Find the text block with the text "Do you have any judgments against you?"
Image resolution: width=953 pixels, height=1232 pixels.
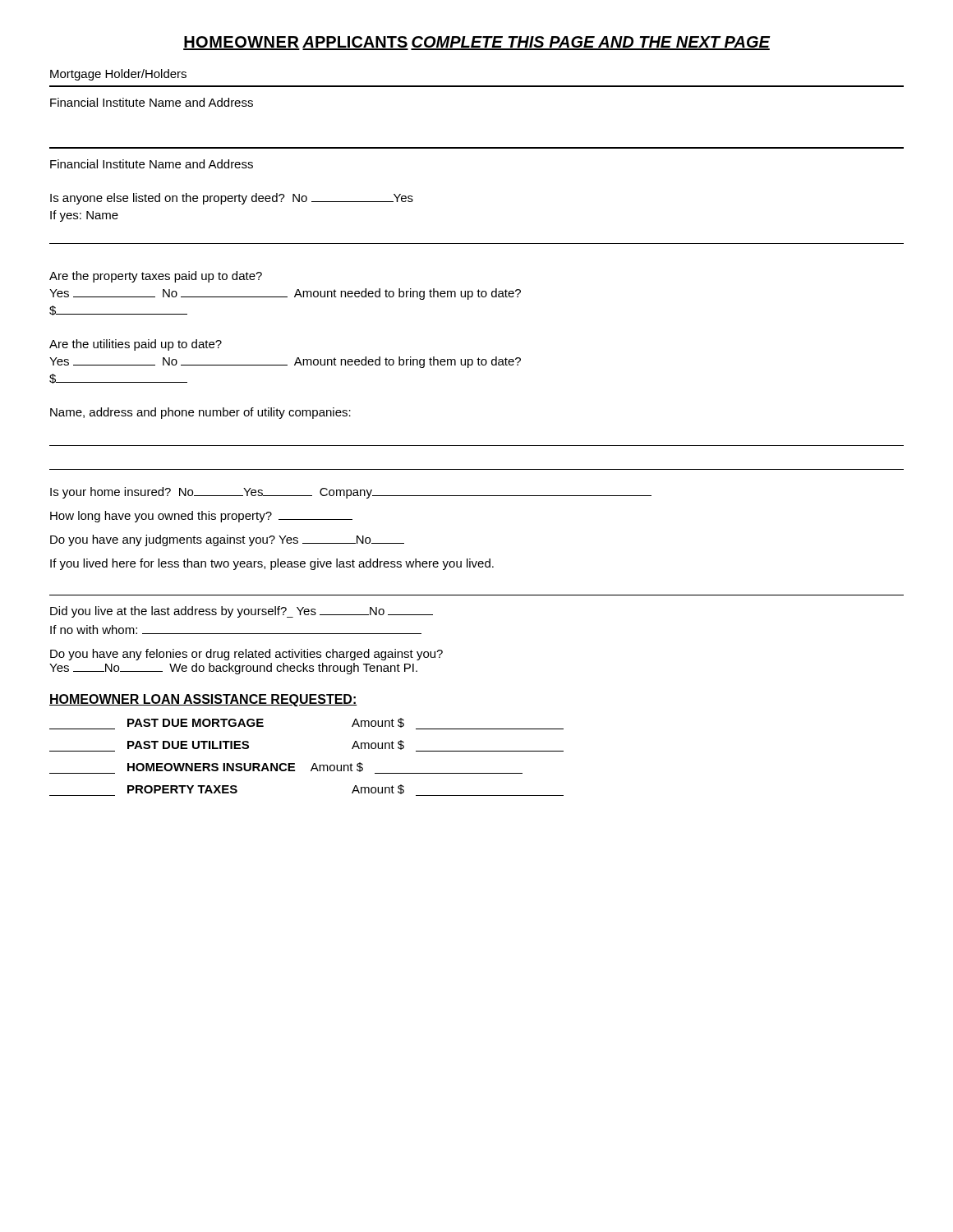tap(227, 539)
